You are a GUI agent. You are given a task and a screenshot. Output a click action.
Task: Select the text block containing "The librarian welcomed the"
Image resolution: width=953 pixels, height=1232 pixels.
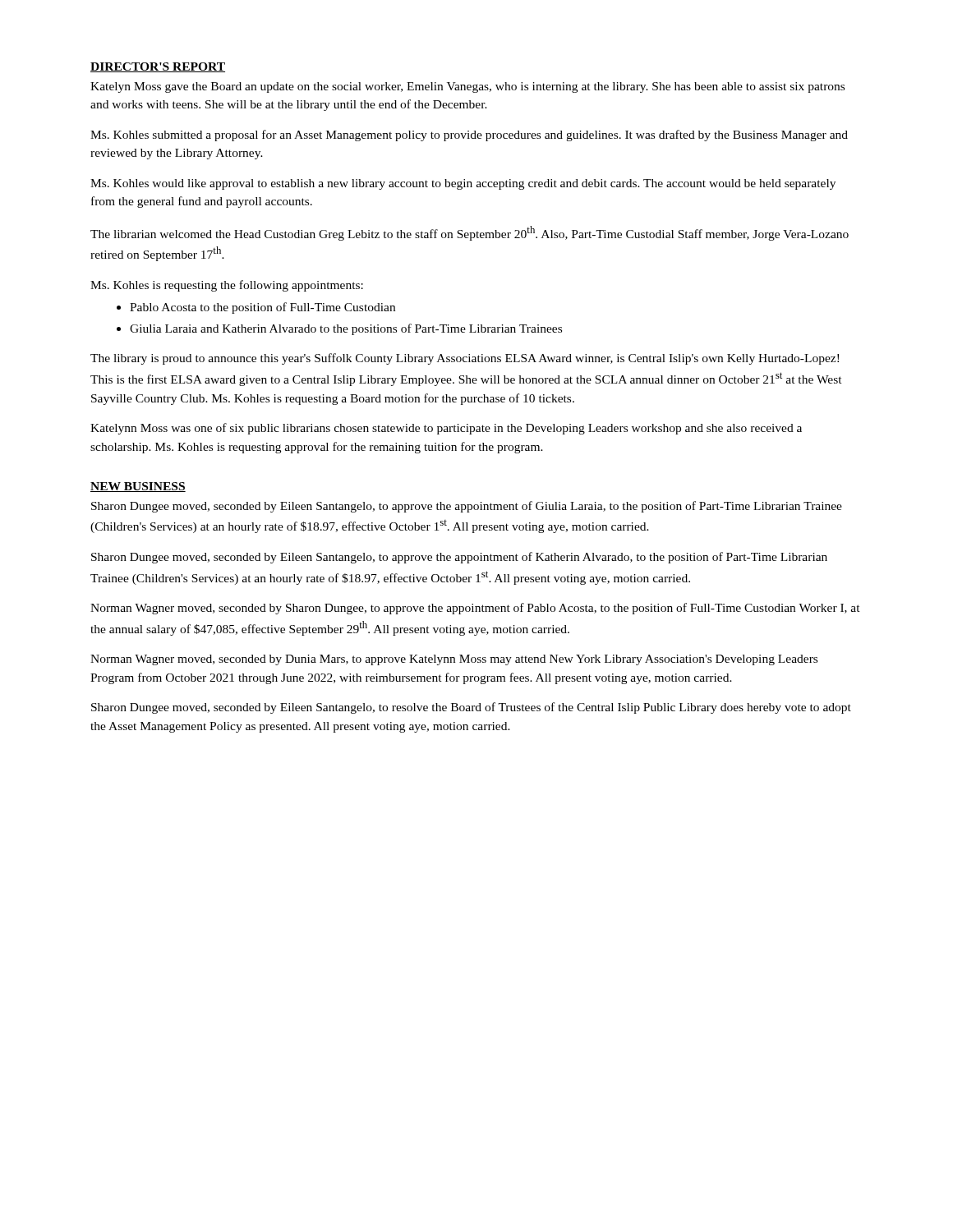(x=470, y=242)
